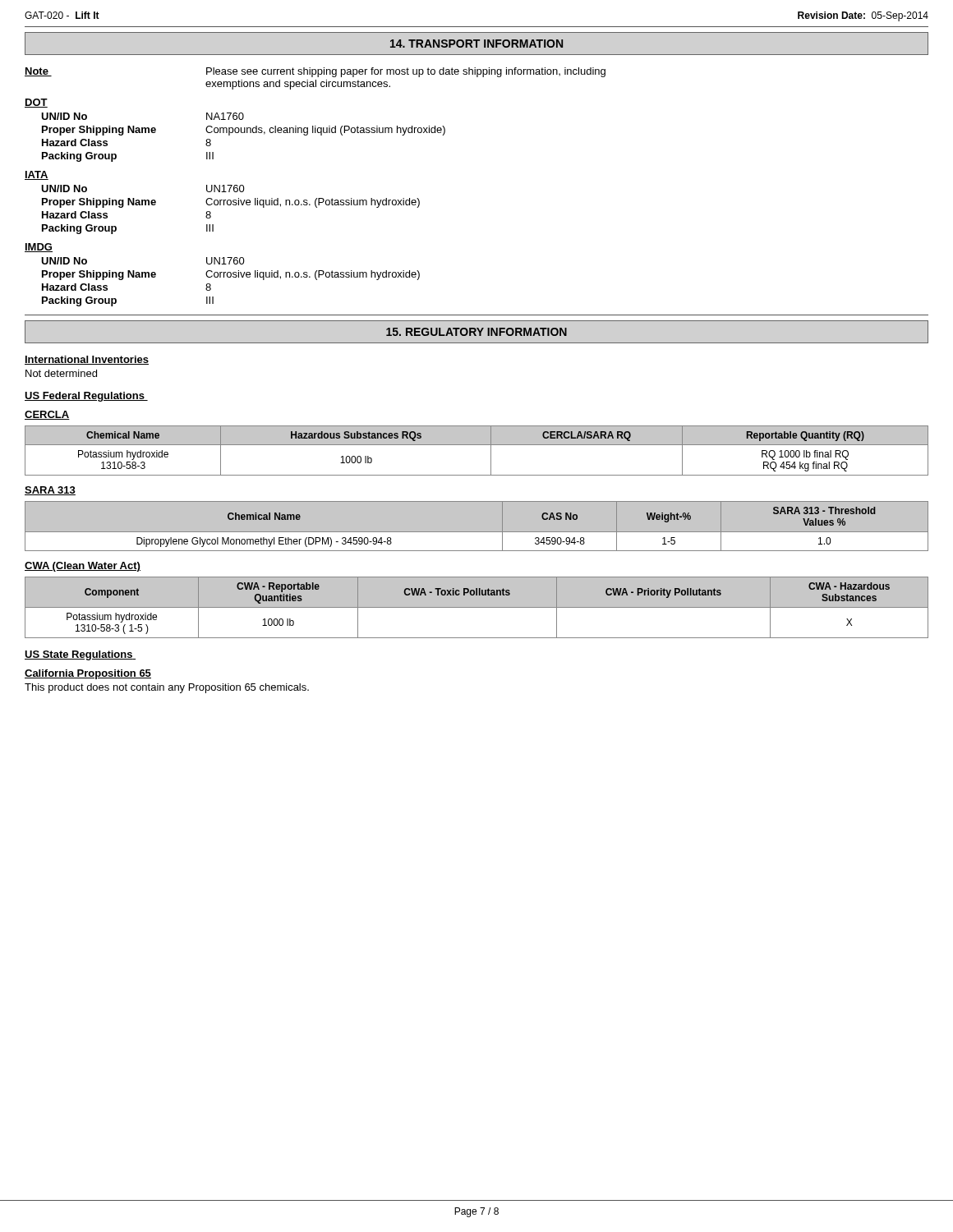The image size is (953, 1232).
Task: Find the text starting "US Federal Regulations"
Action: [86, 395]
